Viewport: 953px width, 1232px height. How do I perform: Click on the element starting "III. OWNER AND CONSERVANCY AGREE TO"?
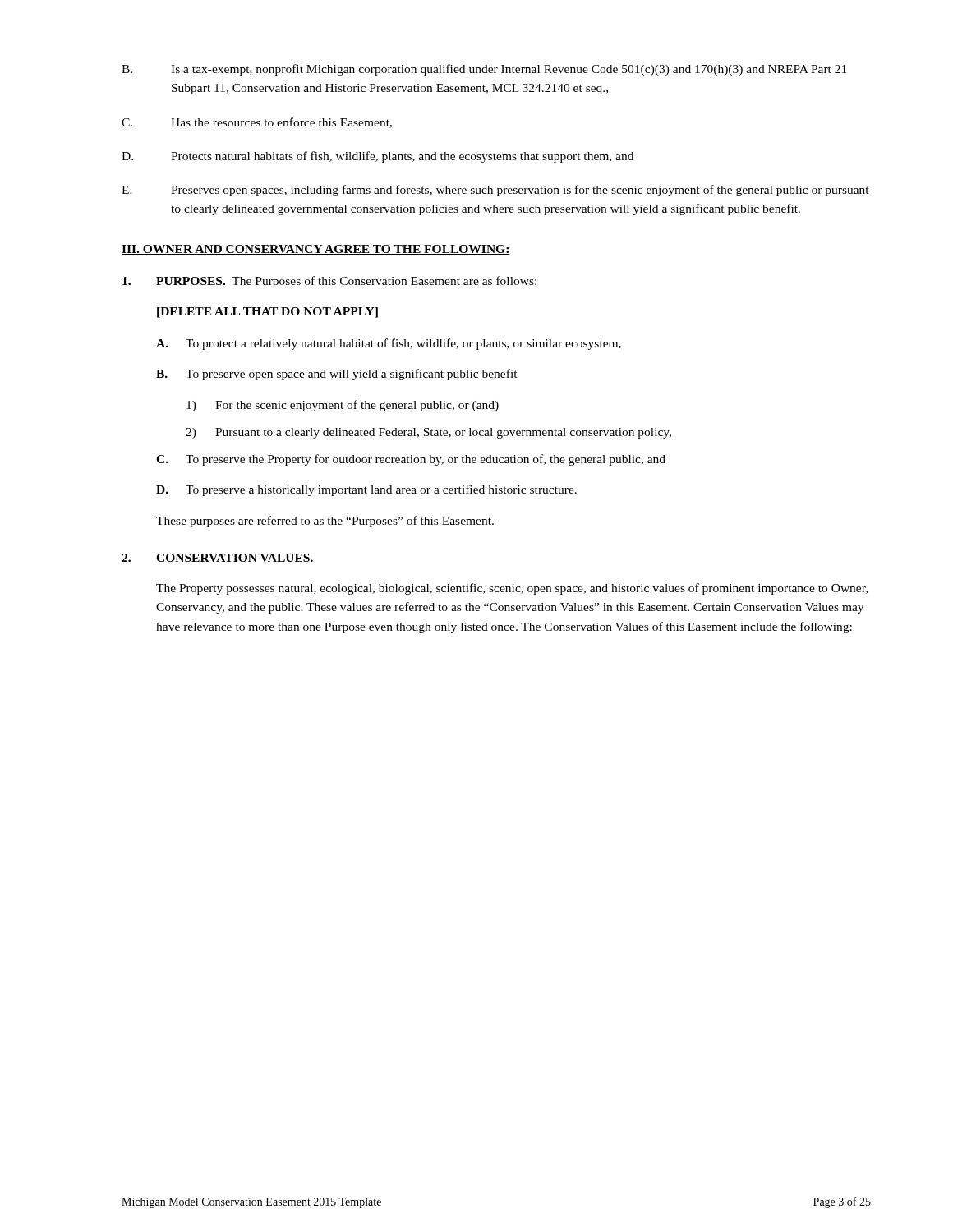[316, 248]
